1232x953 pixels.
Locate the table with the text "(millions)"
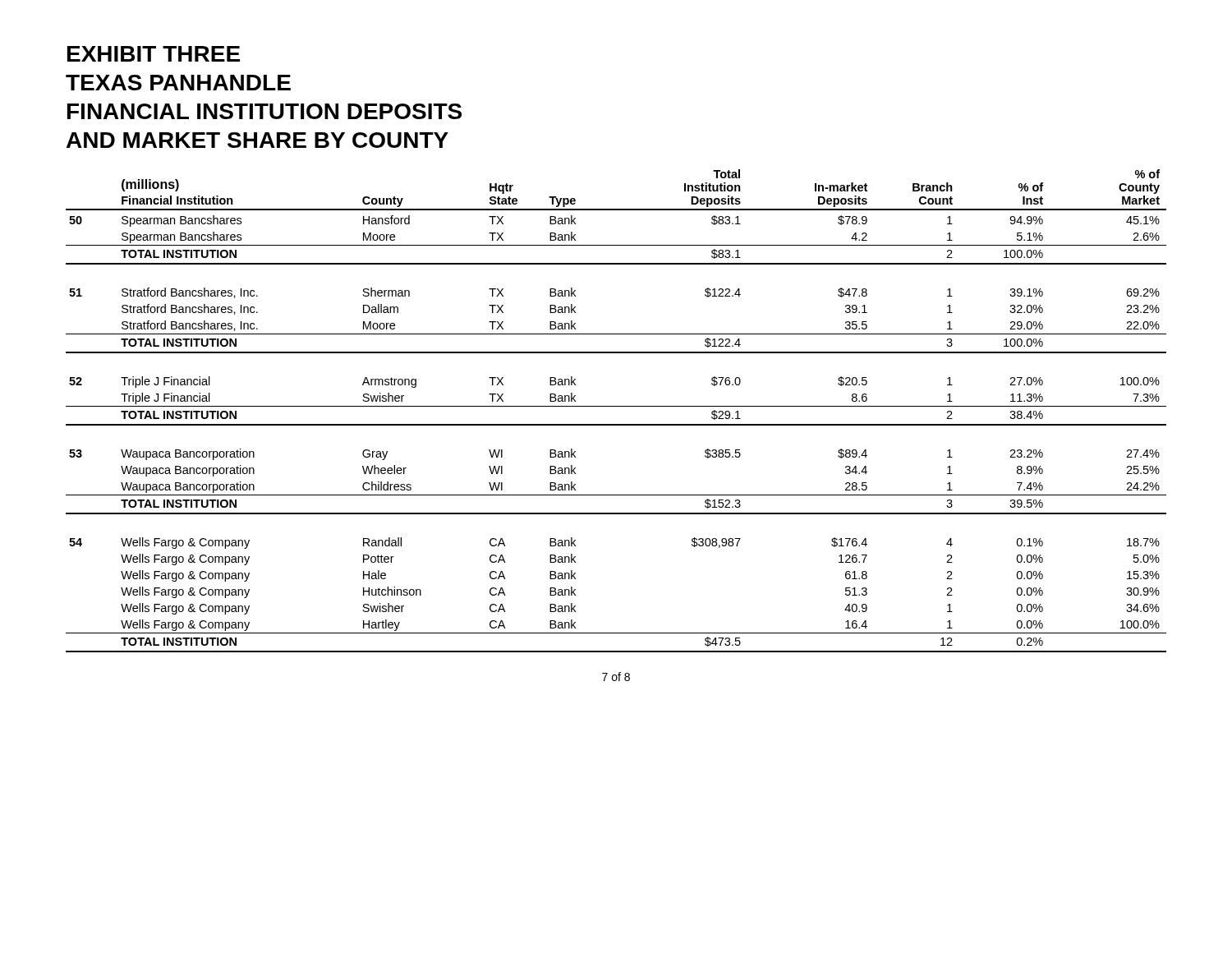tap(616, 409)
